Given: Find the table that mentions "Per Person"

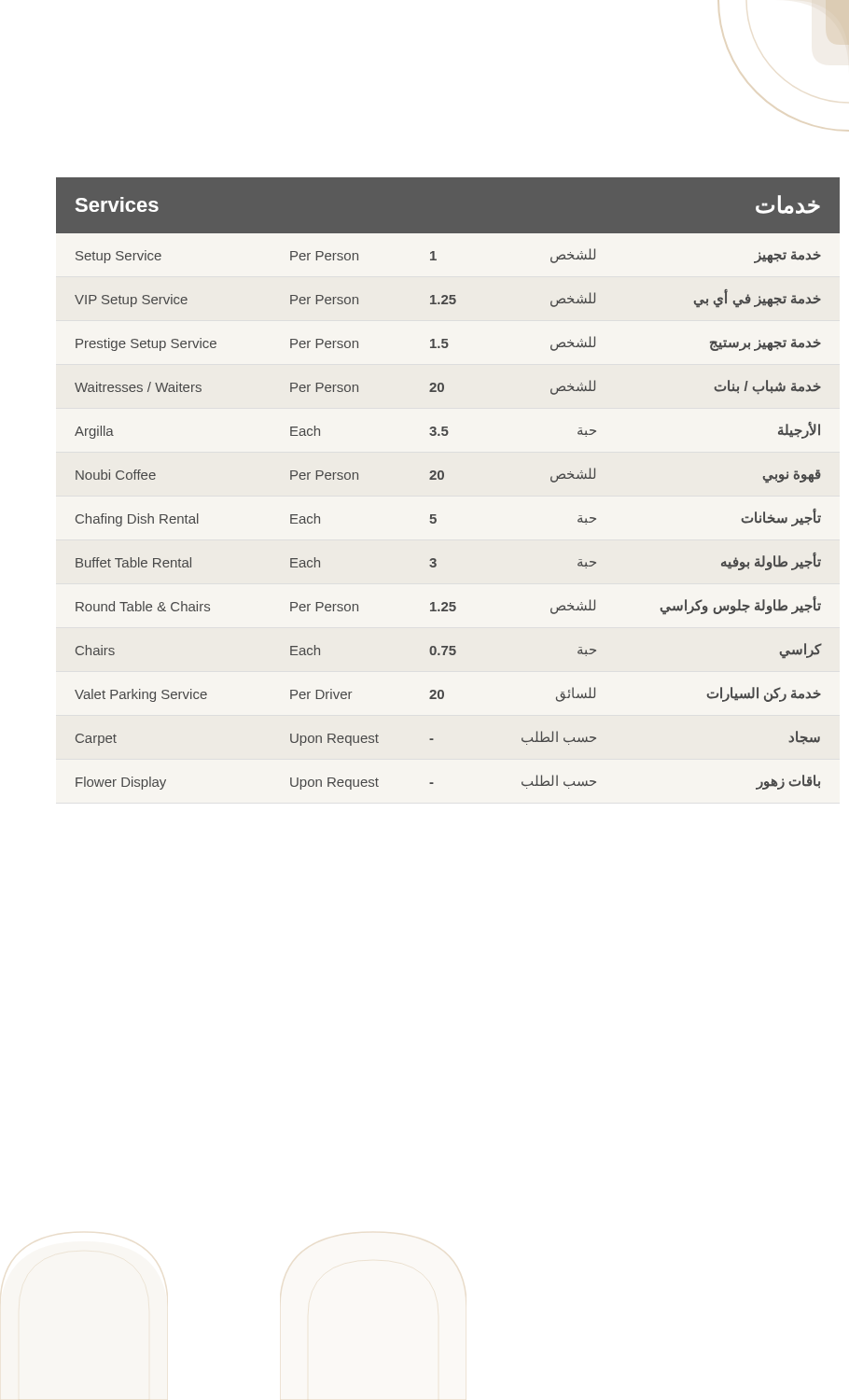Looking at the screenshot, I should point(424,490).
